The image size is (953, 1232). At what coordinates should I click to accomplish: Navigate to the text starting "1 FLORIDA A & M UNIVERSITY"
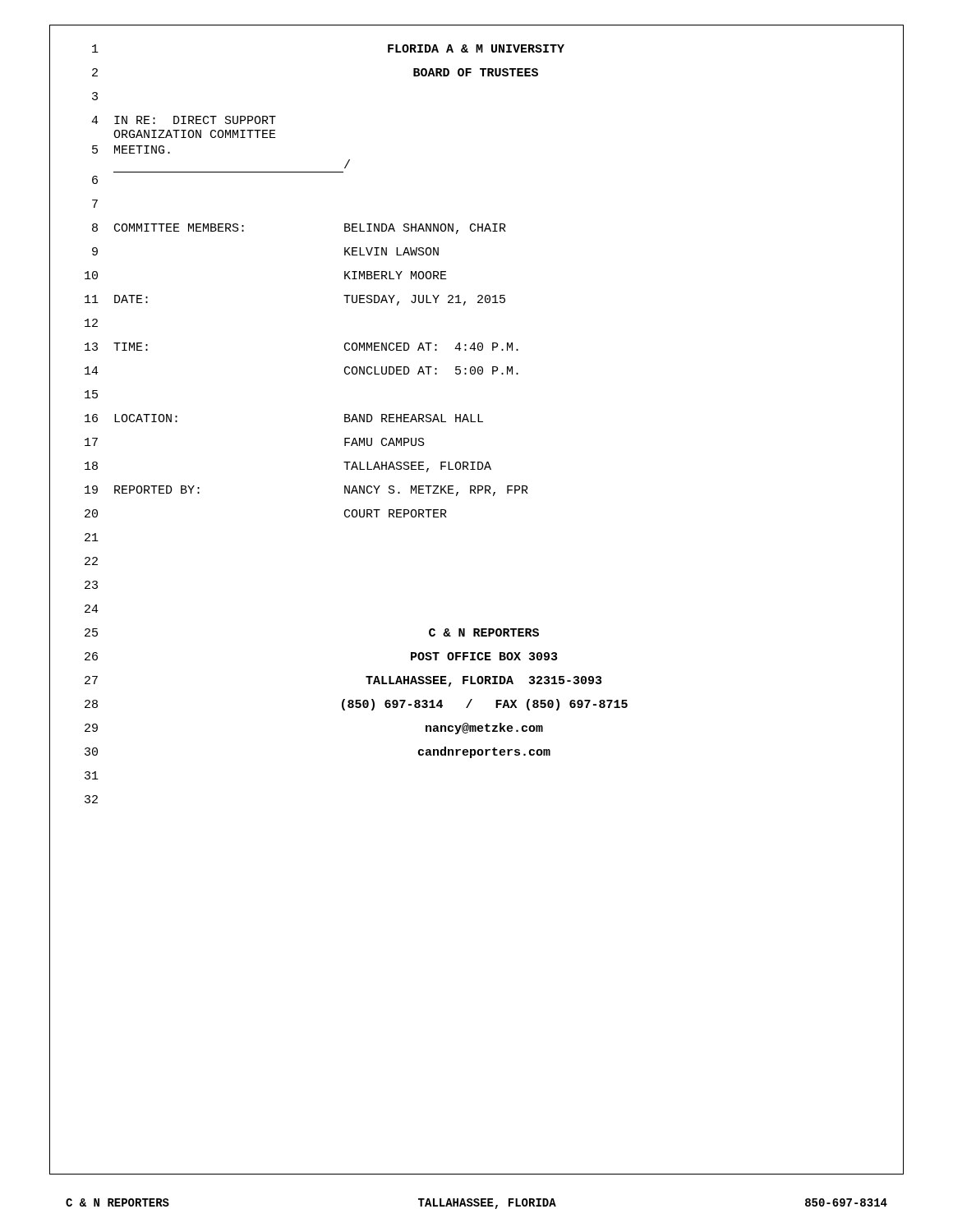(476, 49)
